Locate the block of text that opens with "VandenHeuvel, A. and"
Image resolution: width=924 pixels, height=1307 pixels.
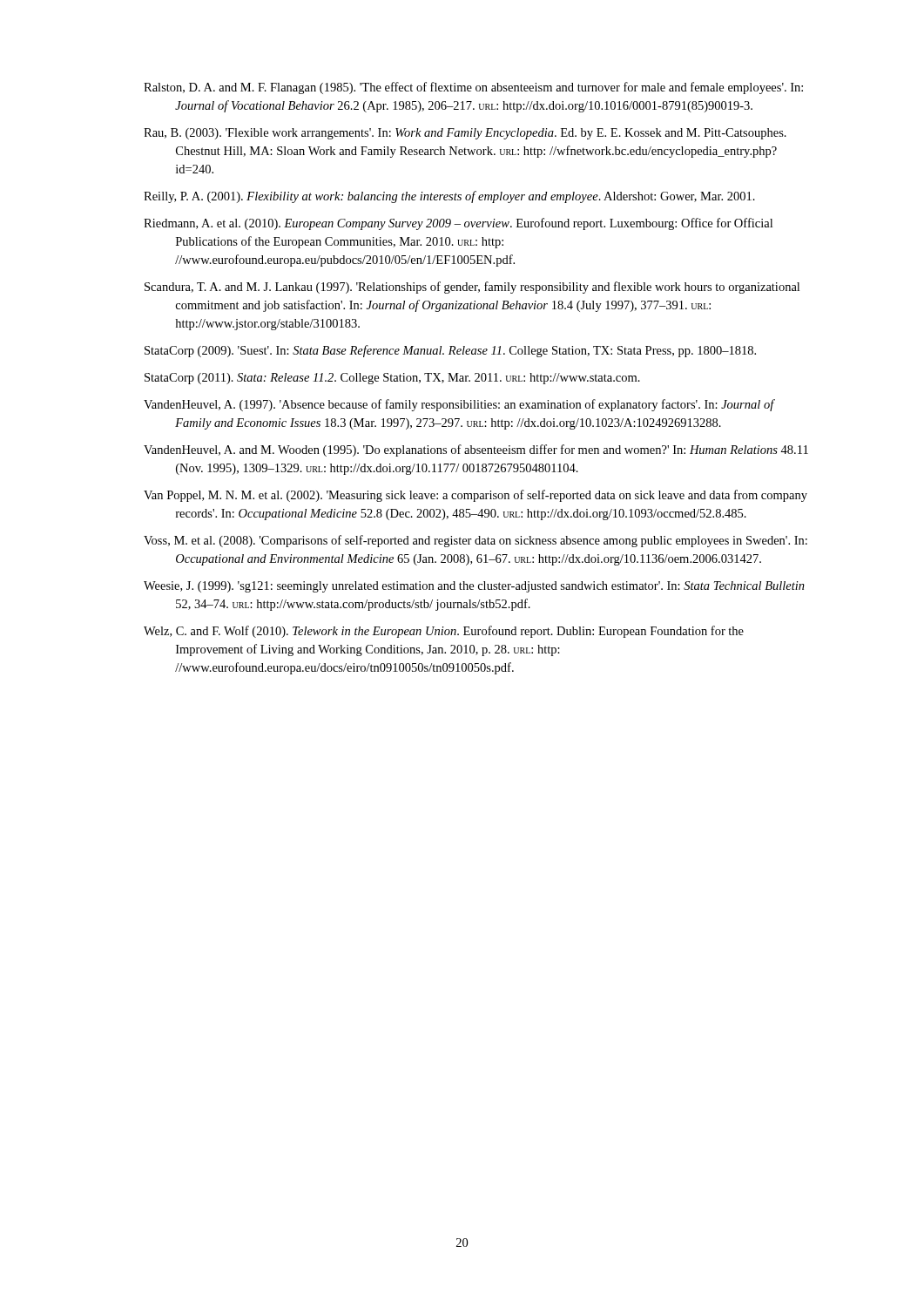tap(476, 459)
